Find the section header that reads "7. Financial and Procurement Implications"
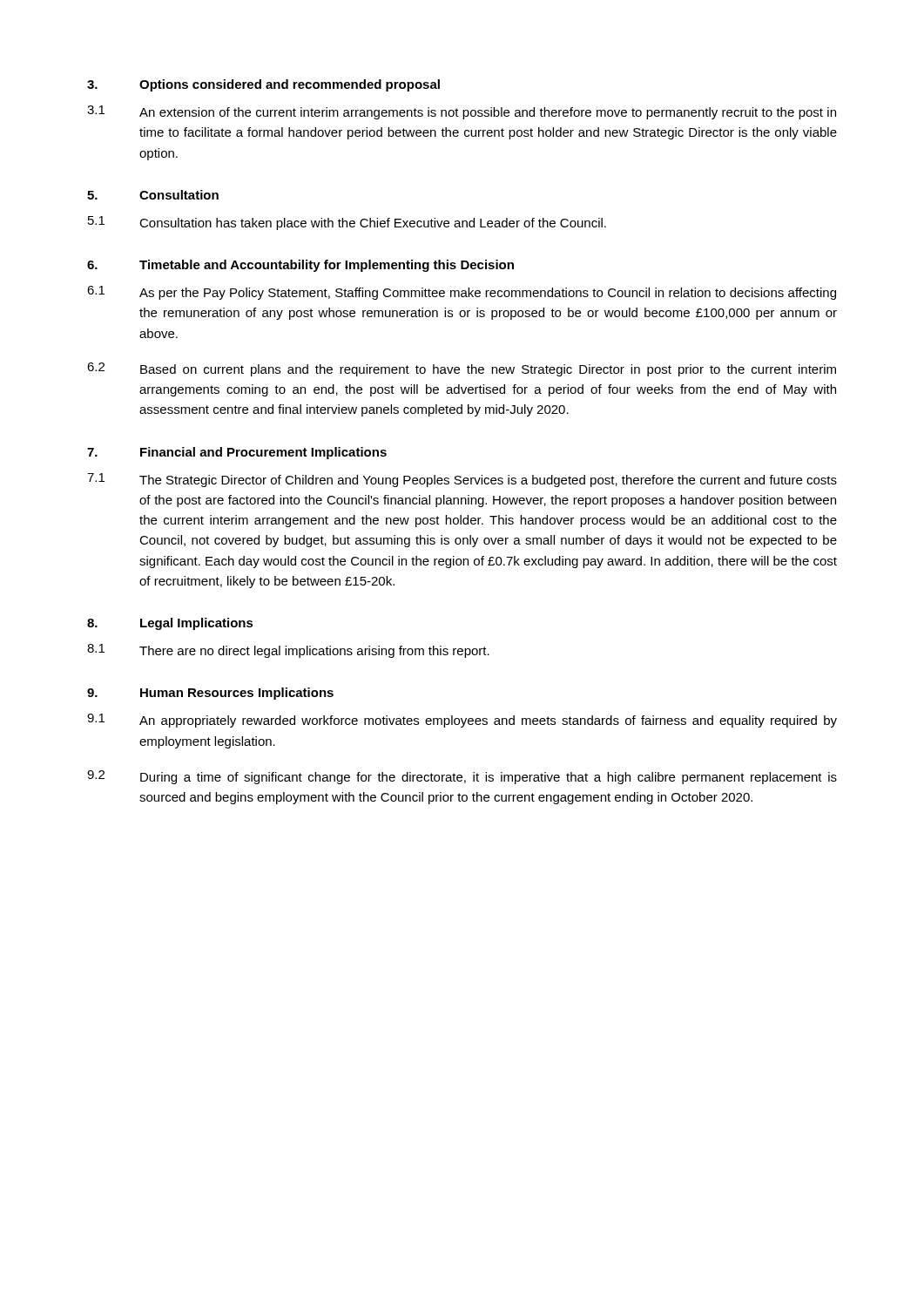The width and height of the screenshot is (924, 1307). pyautogui.click(x=237, y=451)
